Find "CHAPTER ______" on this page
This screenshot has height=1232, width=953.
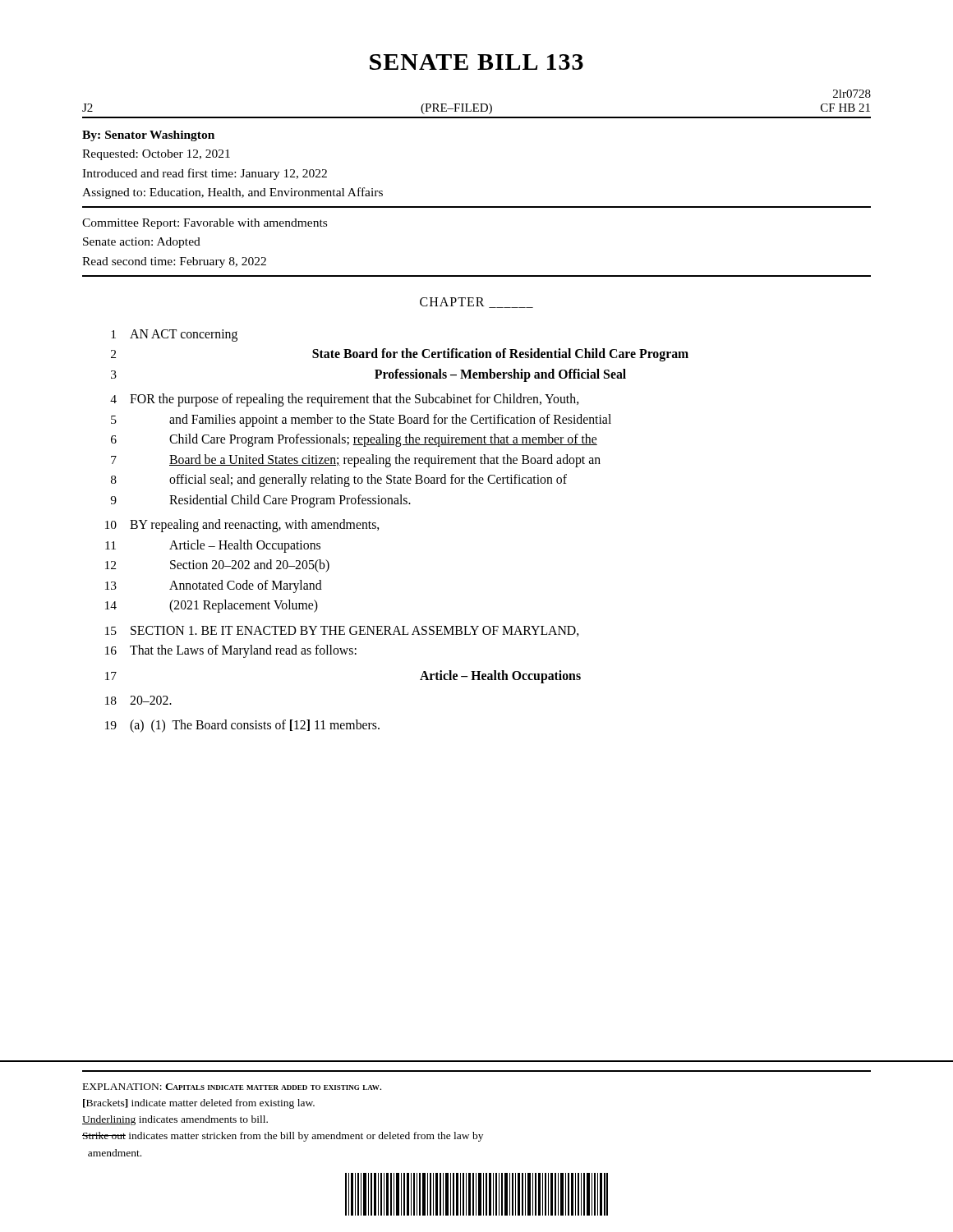[476, 302]
